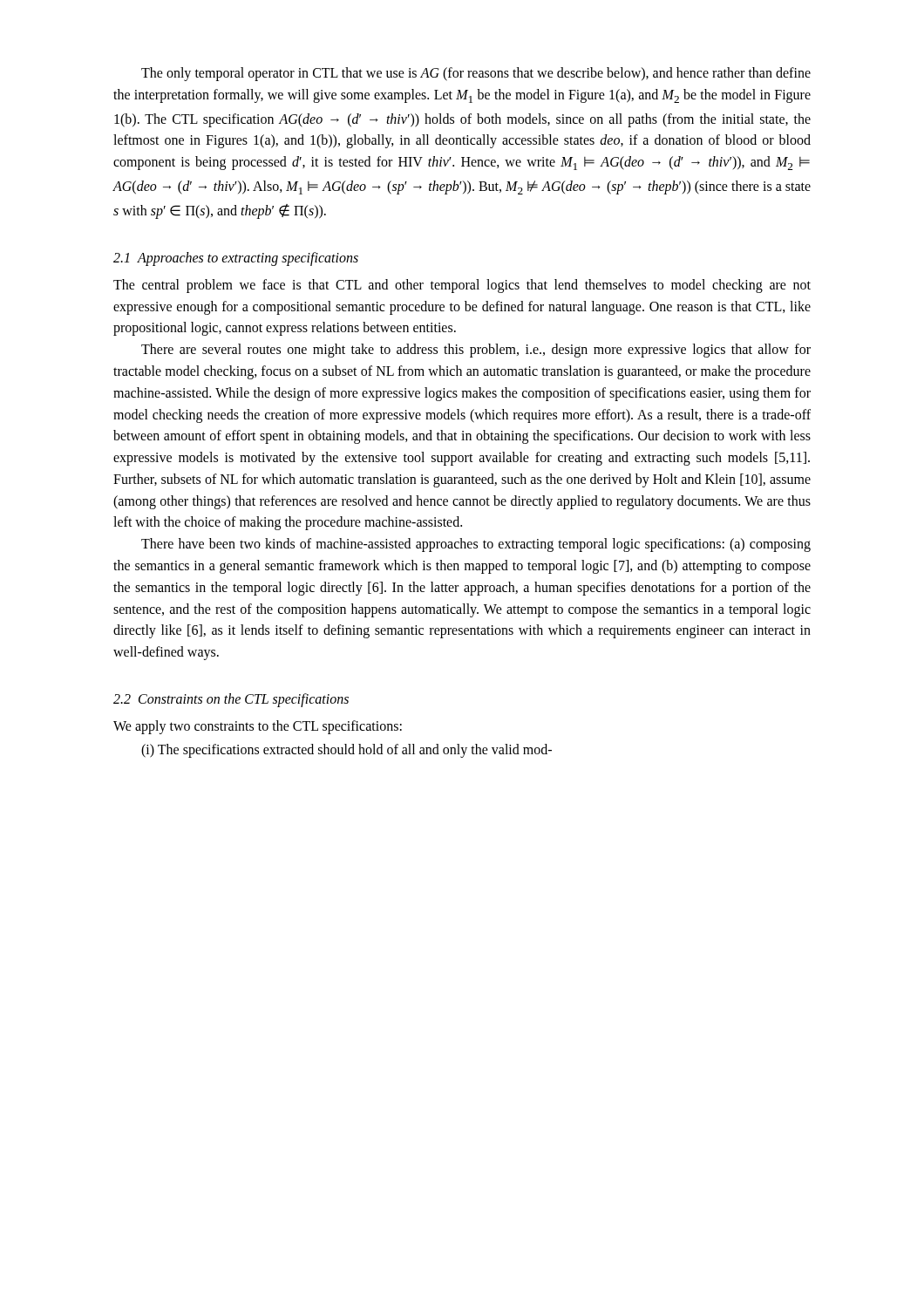Locate the text block starting "There have been two kinds"
Screen dimensions: 1308x924
[462, 599]
